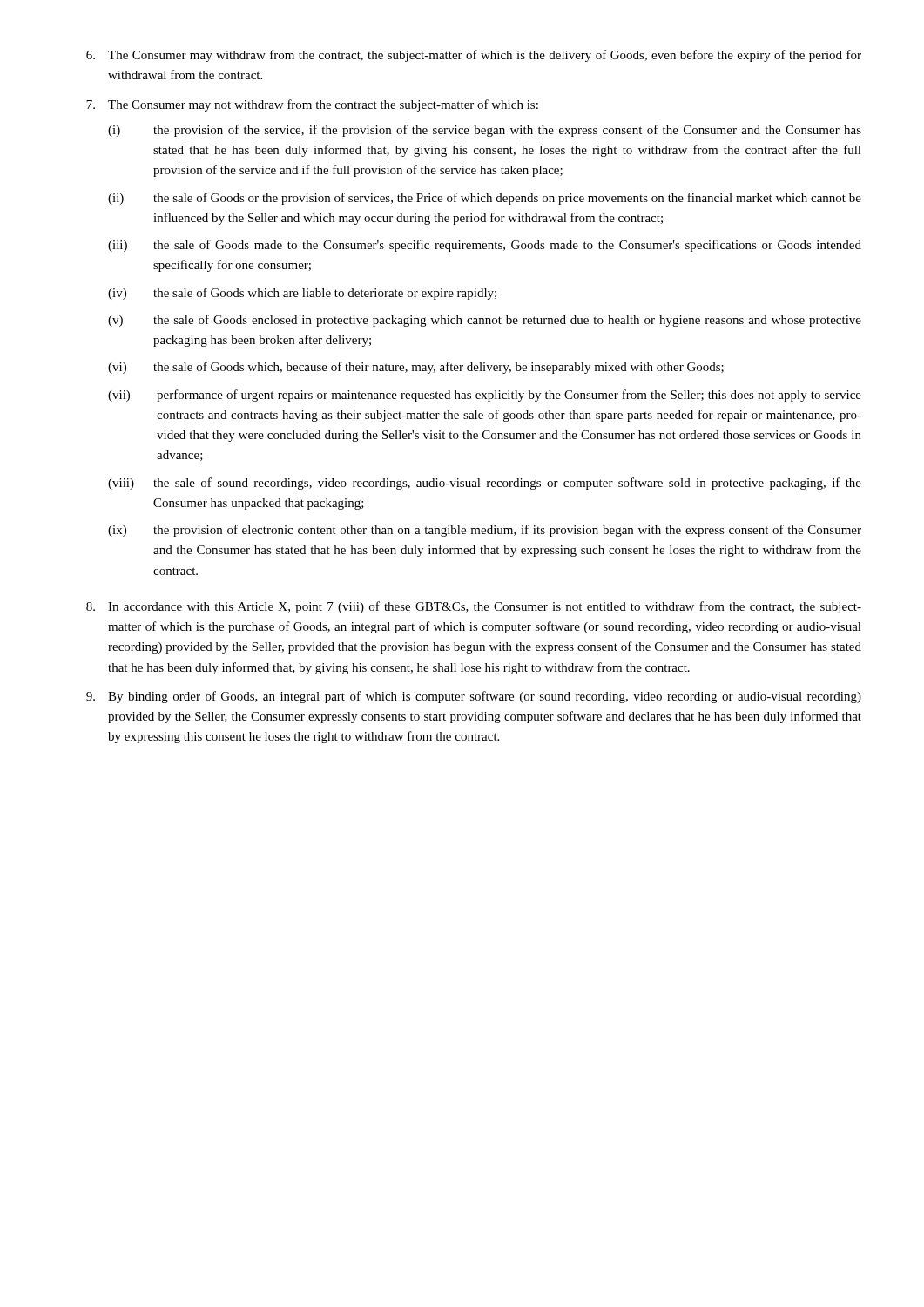Locate the block of text that opens with "(ii) the sale of Goods or"
The height and width of the screenshot is (1307, 924).
point(485,208)
